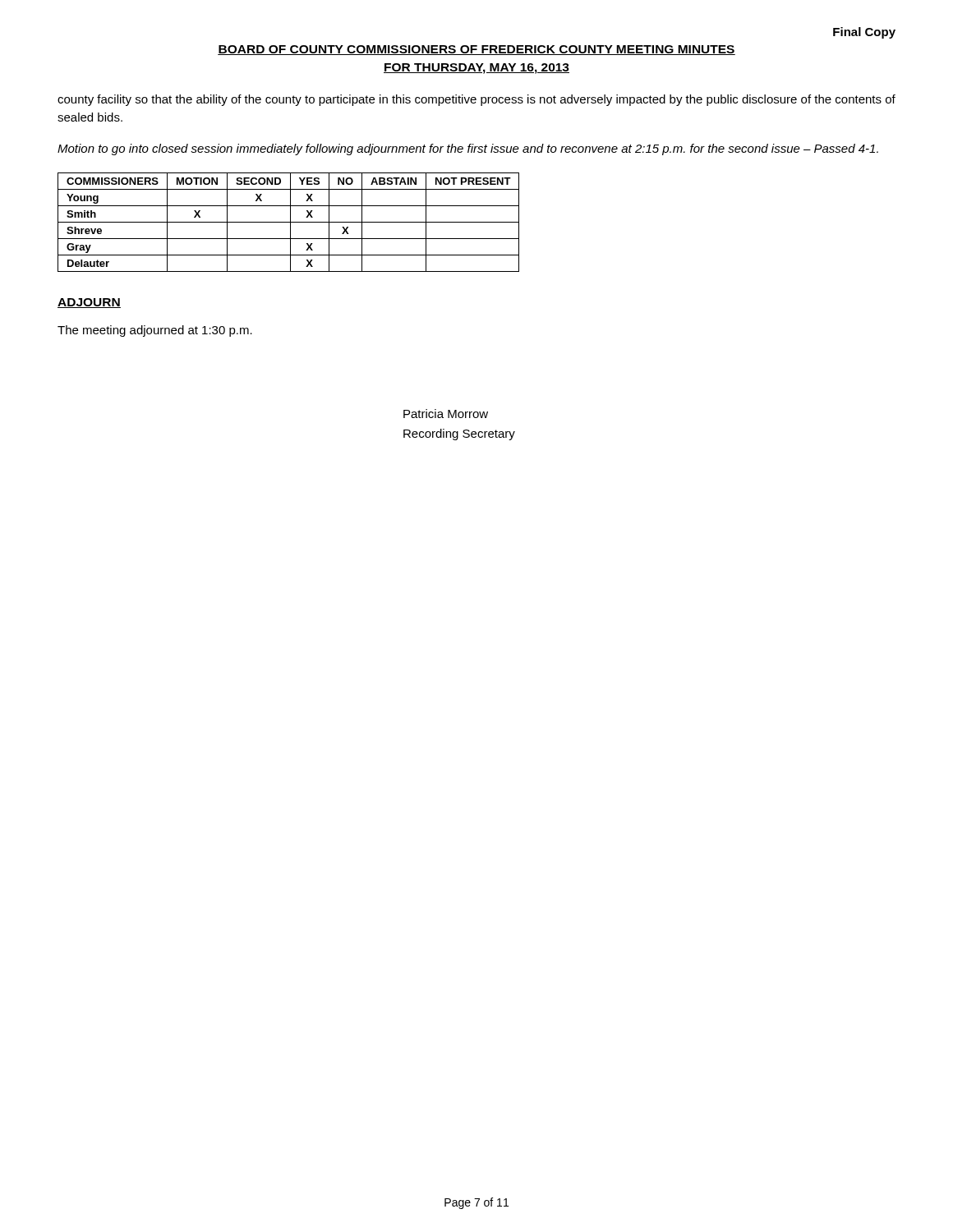Find the text block with the text "county facility so that the ability of the"
This screenshot has width=953, height=1232.
[x=476, y=108]
